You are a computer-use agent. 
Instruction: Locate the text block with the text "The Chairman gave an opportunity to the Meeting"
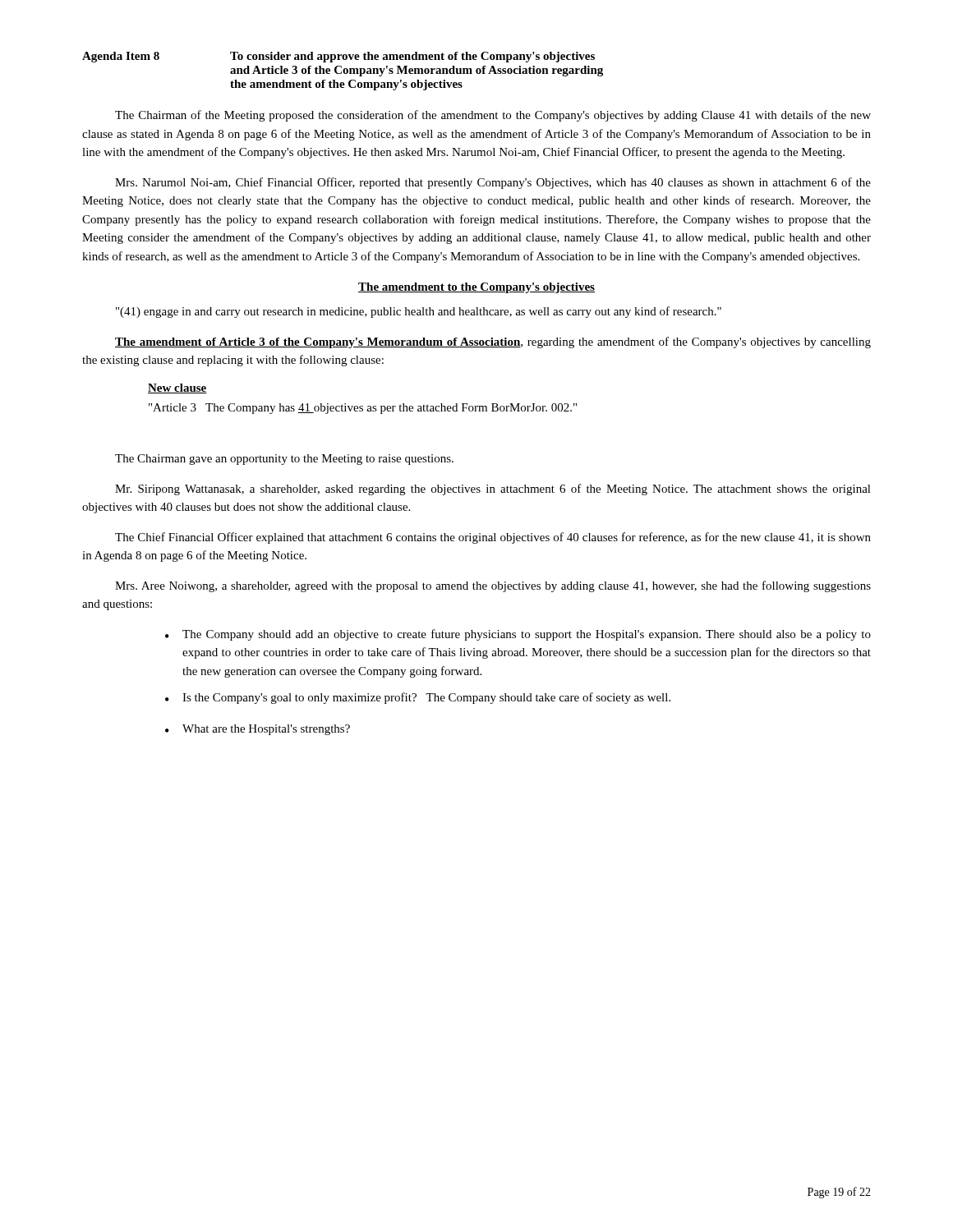point(284,460)
